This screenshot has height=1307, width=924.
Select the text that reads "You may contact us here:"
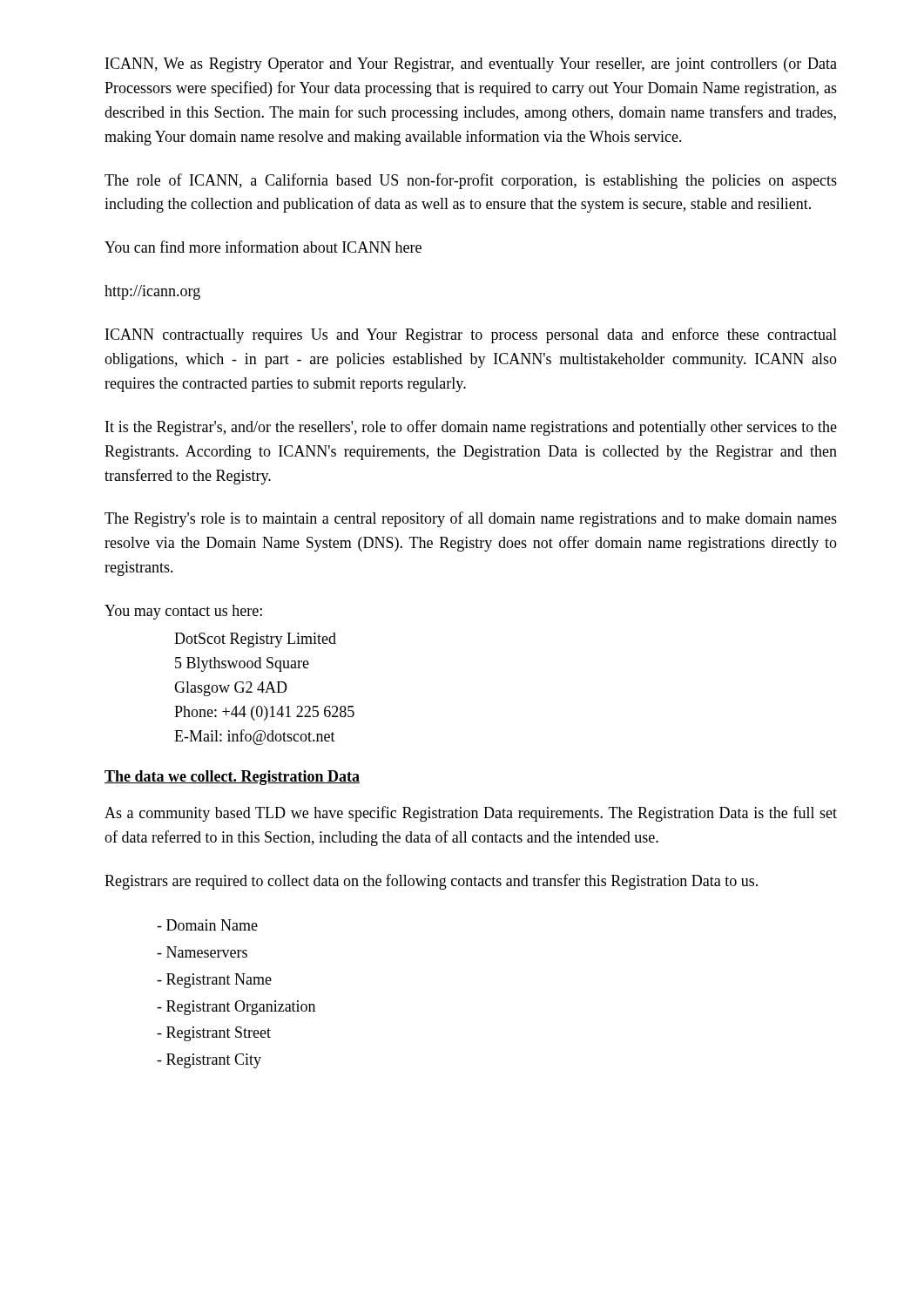(x=184, y=611)
